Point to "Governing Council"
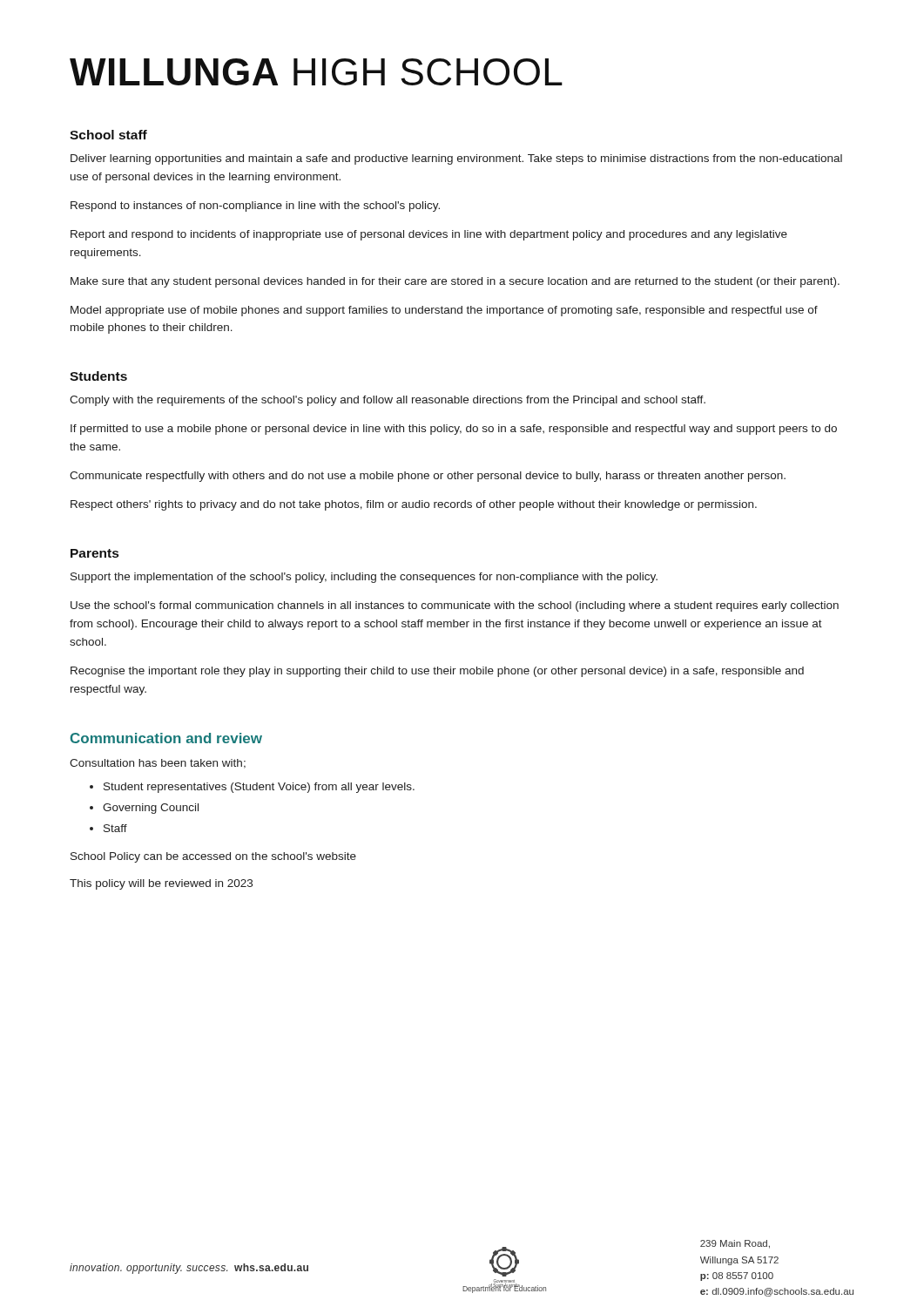Screen dimensions: 1307x924 click(151, 807)
